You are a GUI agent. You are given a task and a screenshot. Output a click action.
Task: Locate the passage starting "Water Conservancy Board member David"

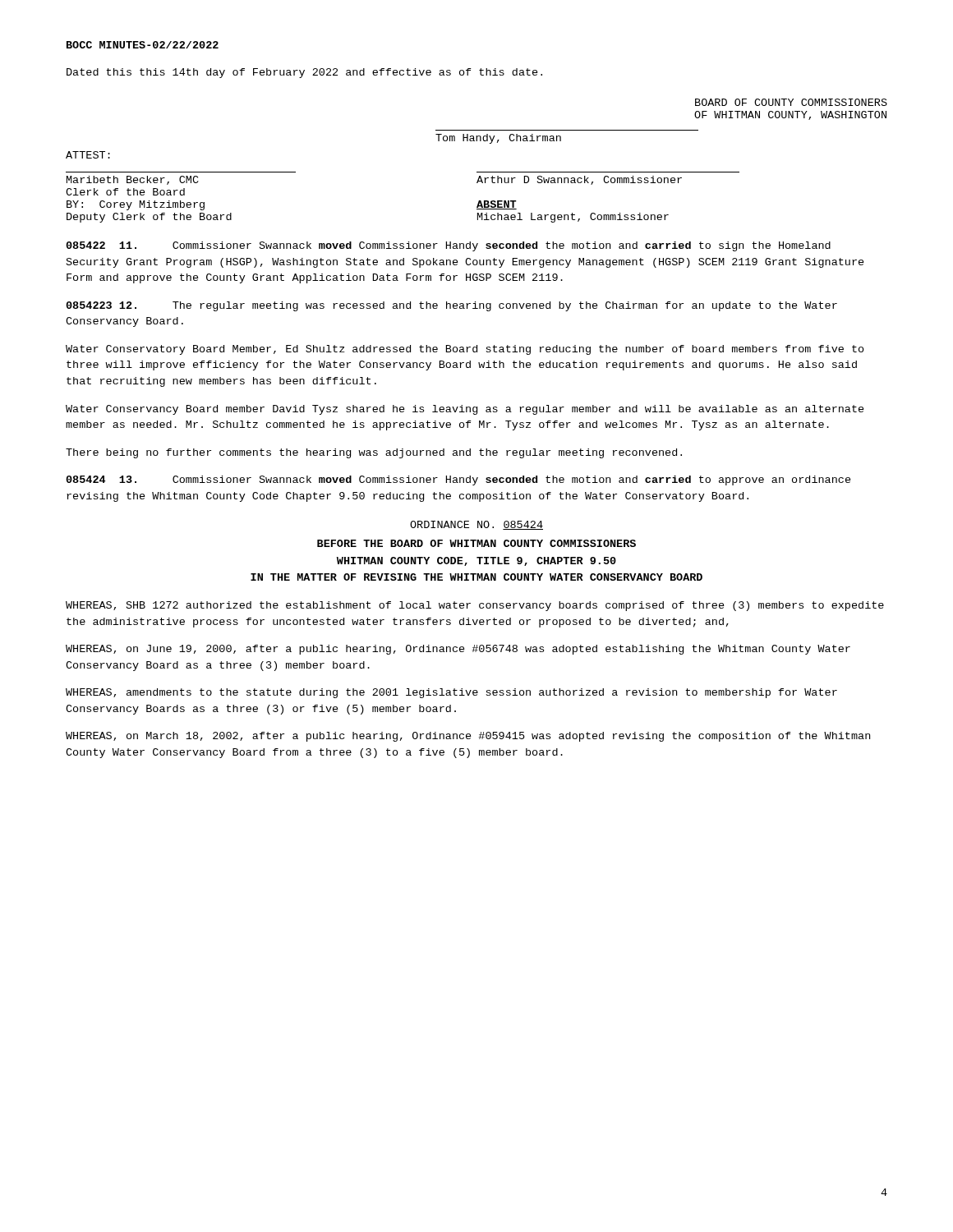[468, 417]
